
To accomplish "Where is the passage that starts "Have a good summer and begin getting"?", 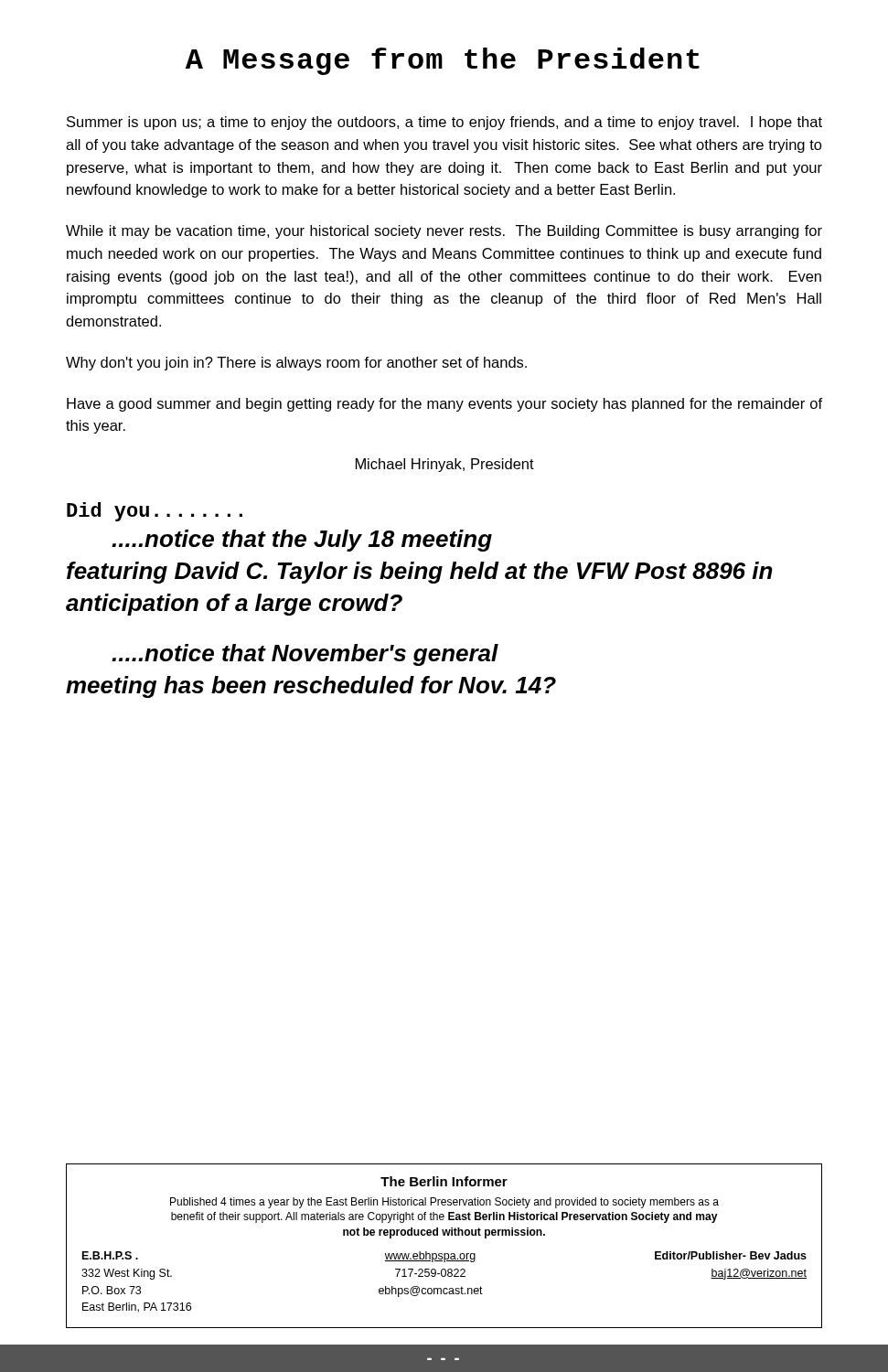I will 444,414.
